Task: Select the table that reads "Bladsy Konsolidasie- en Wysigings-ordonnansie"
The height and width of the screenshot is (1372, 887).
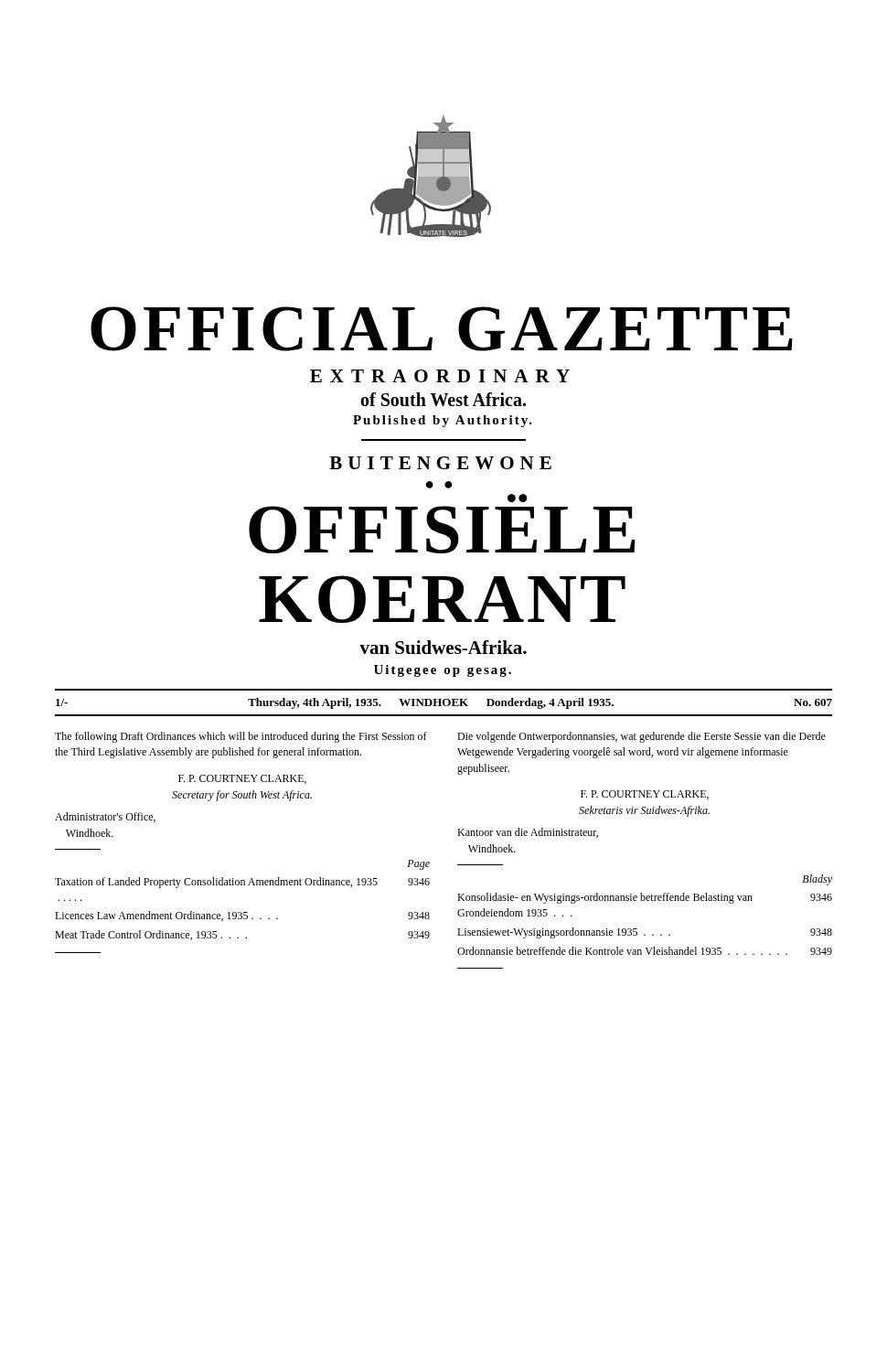Action: 645,916
